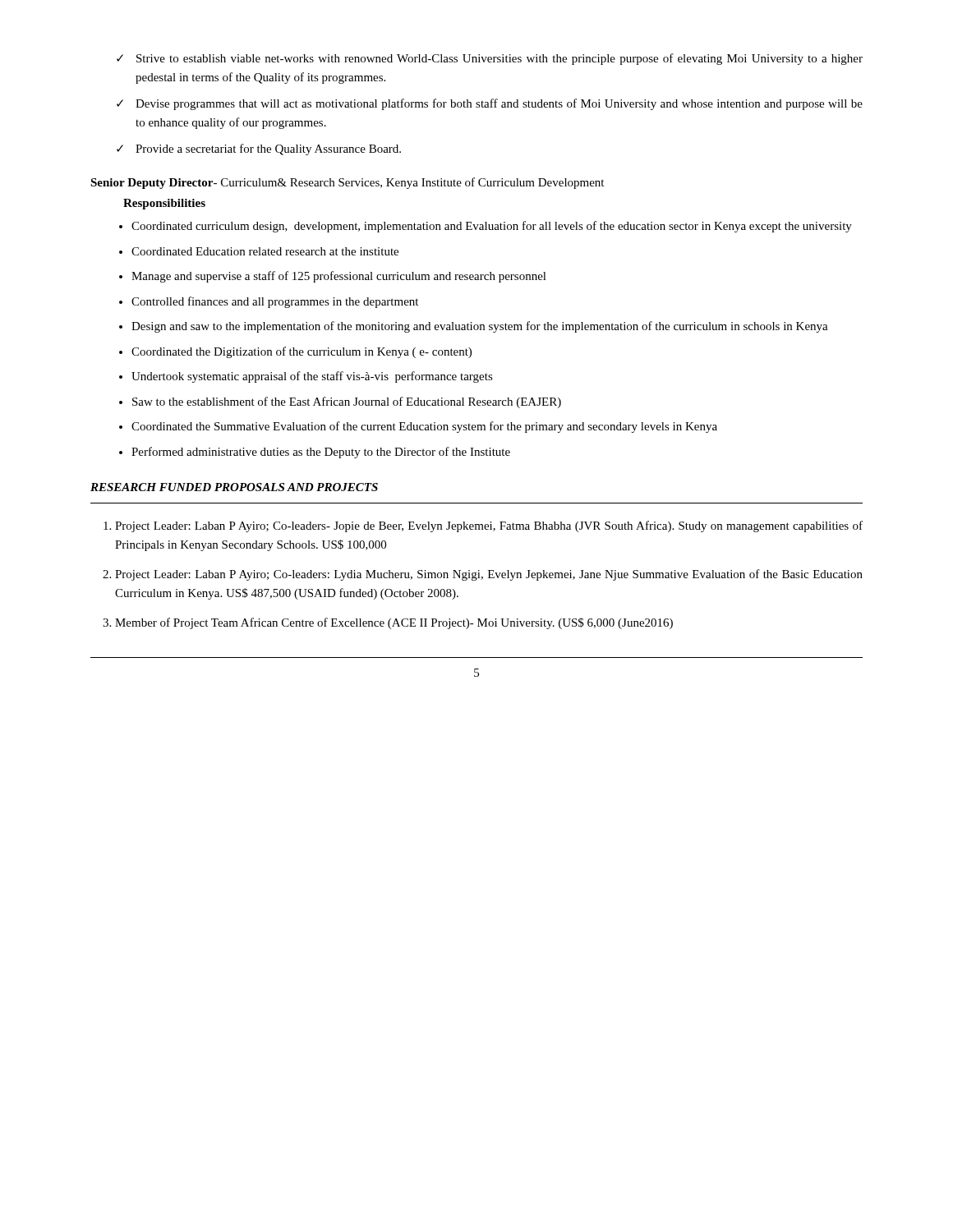Where is the passage that starts "Coordinated the Summative Evaluation of the"?
The height and width of the screenshot is (1232, 953).
497,427
